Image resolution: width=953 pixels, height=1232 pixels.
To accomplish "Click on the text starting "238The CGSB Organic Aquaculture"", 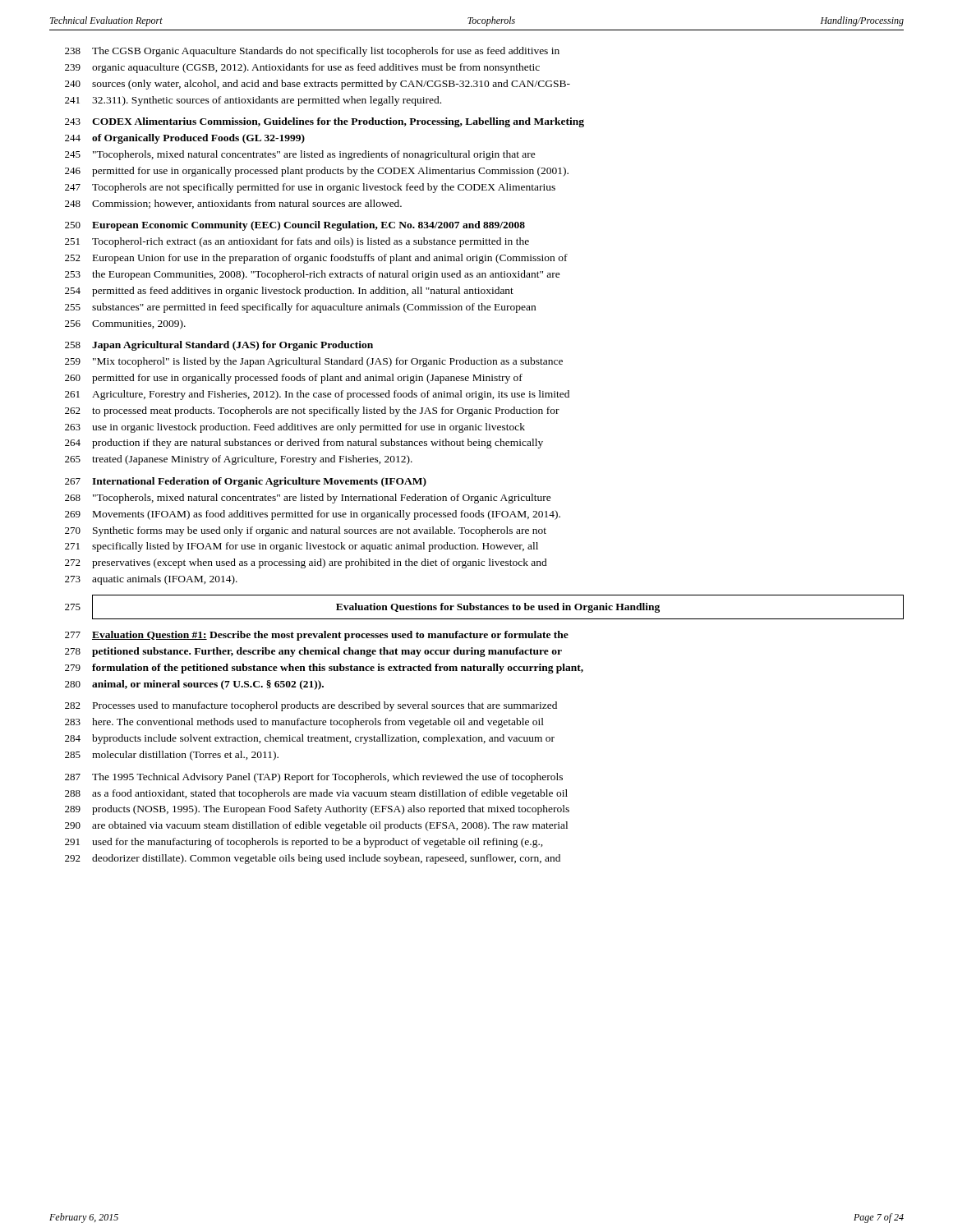I will tap(476, 75).
